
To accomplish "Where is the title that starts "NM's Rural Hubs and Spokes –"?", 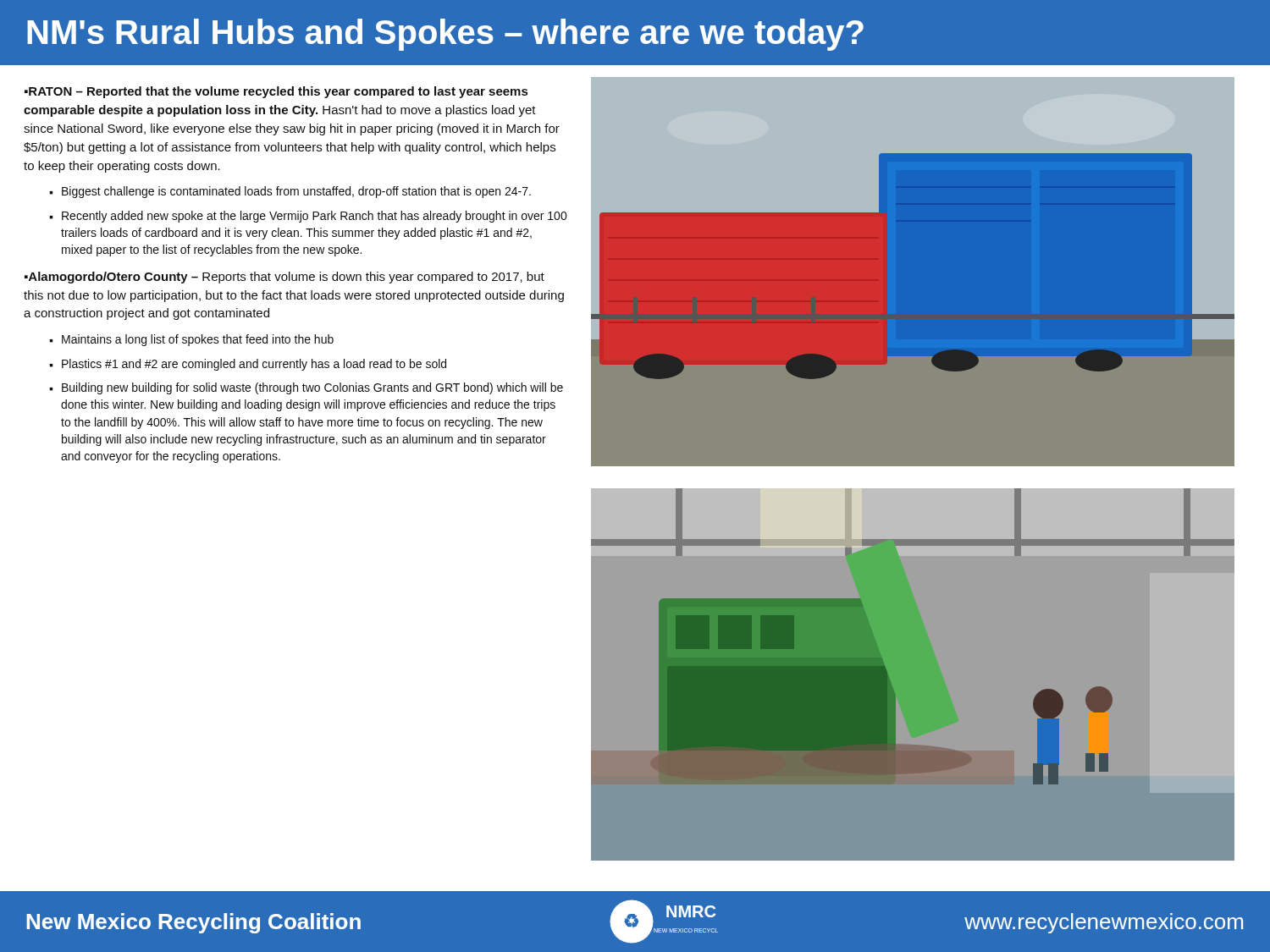I will click(635, 33).
